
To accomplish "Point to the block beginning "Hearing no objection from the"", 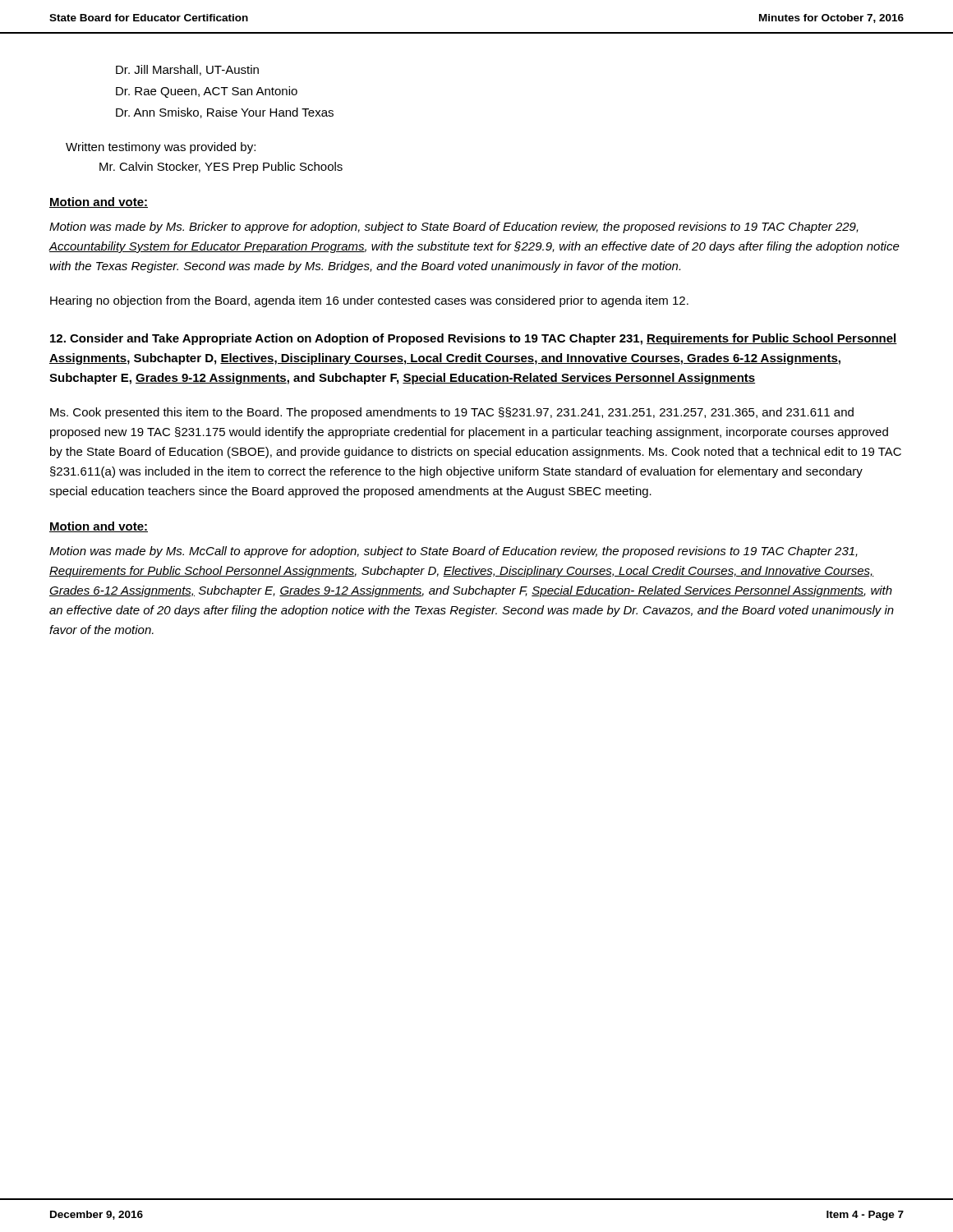I will 369,300.
